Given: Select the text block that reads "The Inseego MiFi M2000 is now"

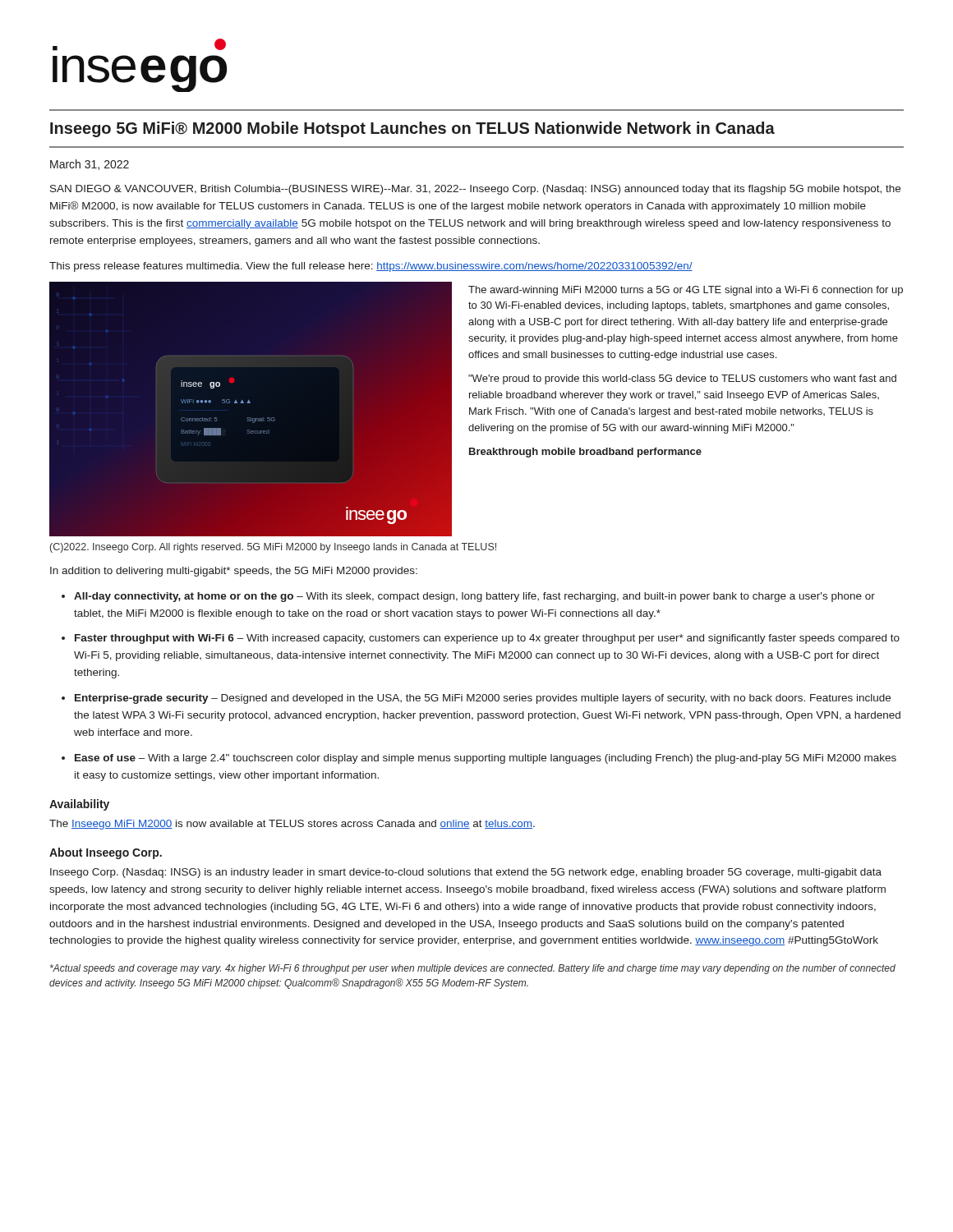Looking at the screenshot, I should (x=292, y=823).
